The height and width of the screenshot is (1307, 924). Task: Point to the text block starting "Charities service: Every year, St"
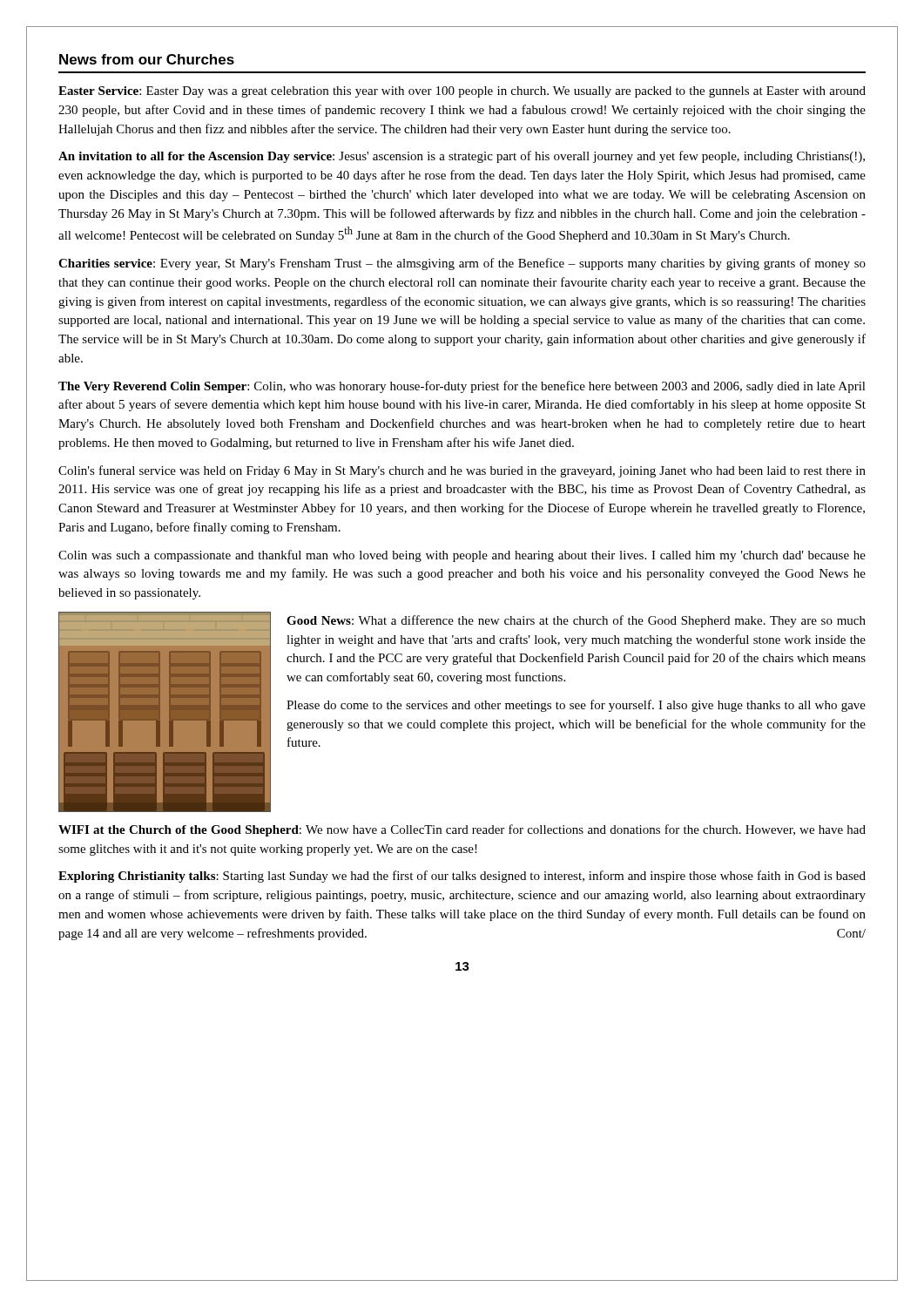(x=462, y=311)
